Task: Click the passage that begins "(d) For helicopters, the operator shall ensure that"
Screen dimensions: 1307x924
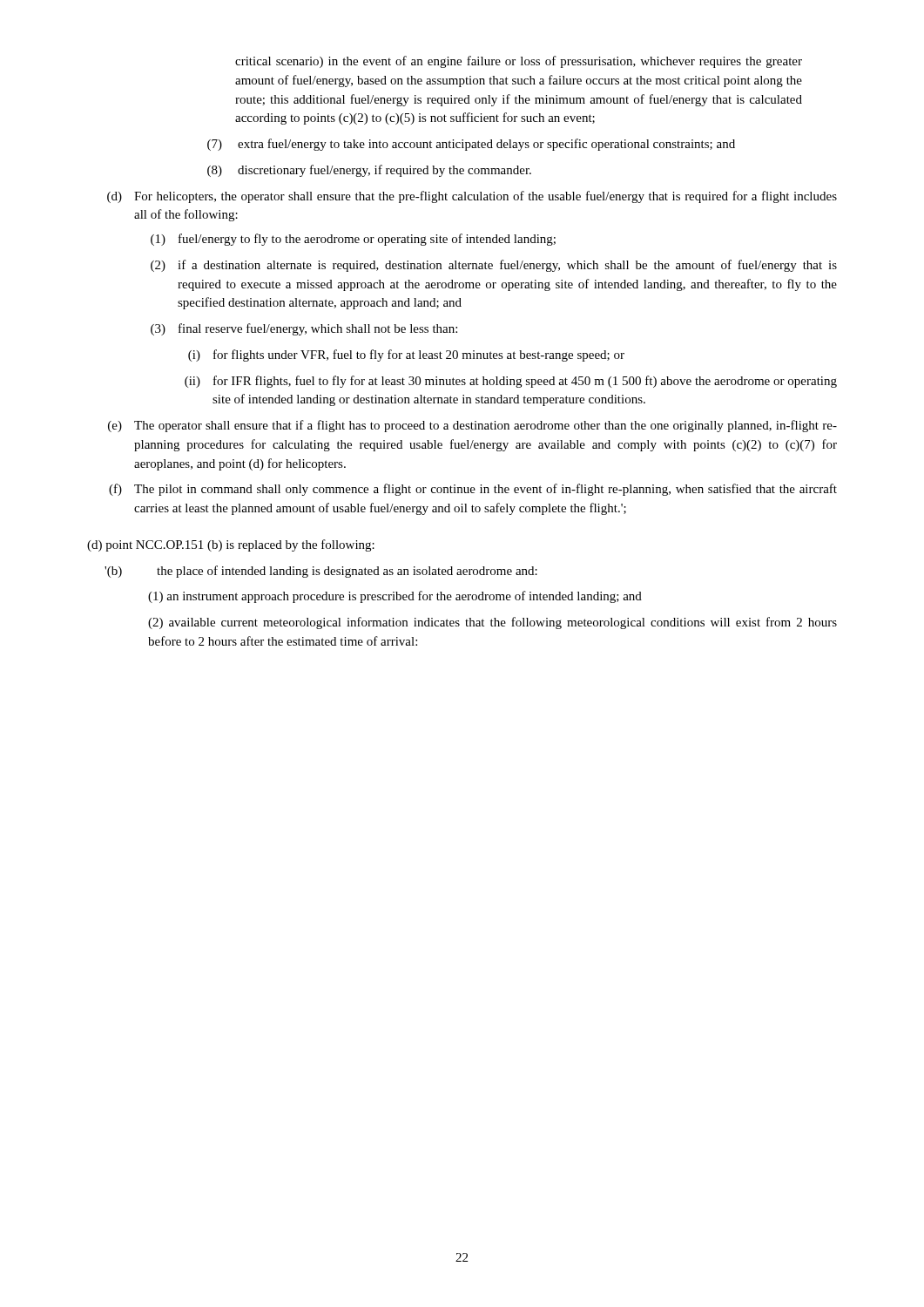Action: 462,206
